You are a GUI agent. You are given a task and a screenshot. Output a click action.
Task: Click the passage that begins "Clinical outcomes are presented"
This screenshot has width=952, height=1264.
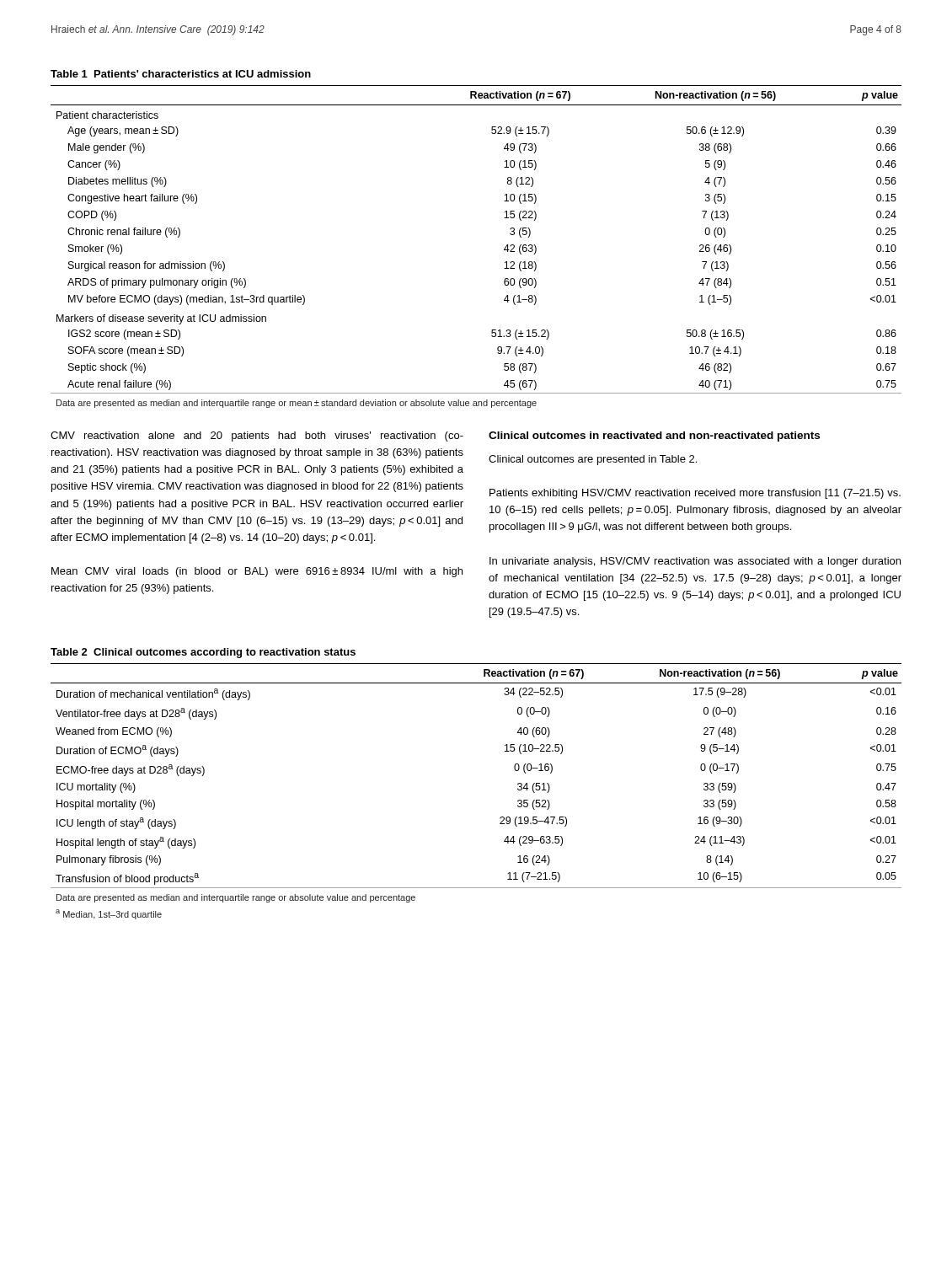click(695, 535)
